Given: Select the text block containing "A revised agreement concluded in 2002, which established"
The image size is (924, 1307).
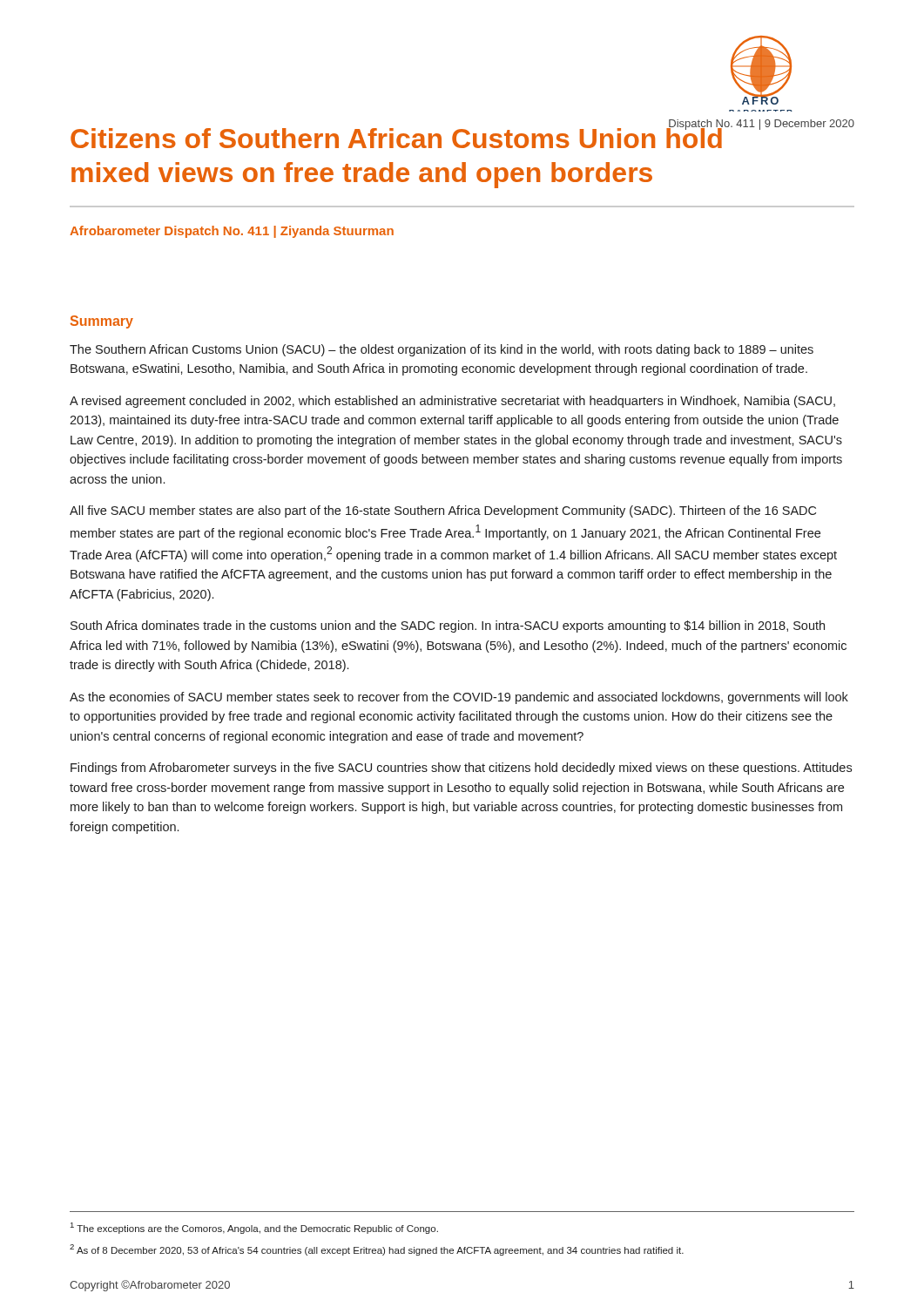Looking at the screenshot, I should pos(456,440).
